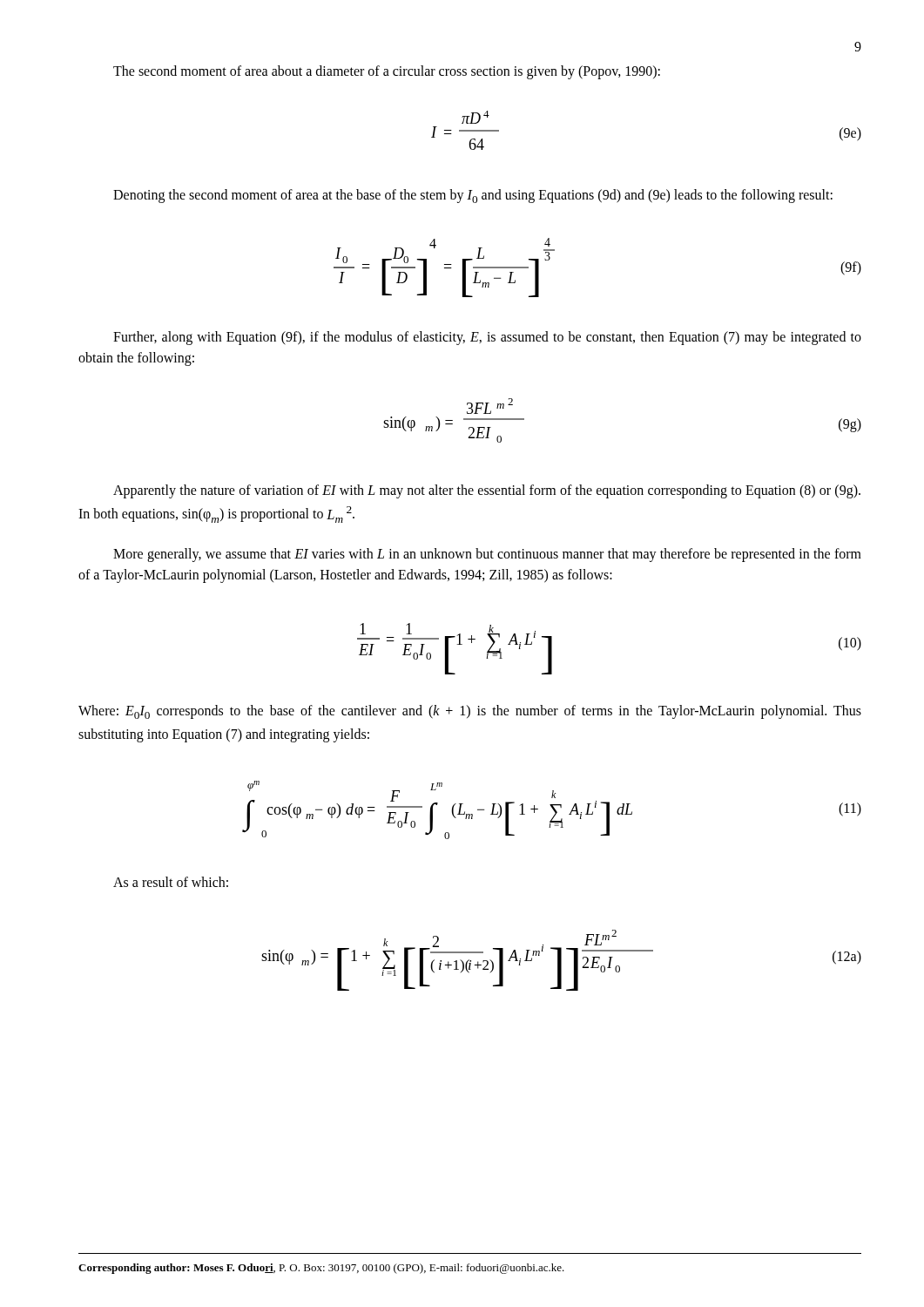The width and height of the screenshot is (924, 1307).
Task: Locate the formula that opens with "∫ 0 φ m cos(φ m −"
Action: coord(470,809)
